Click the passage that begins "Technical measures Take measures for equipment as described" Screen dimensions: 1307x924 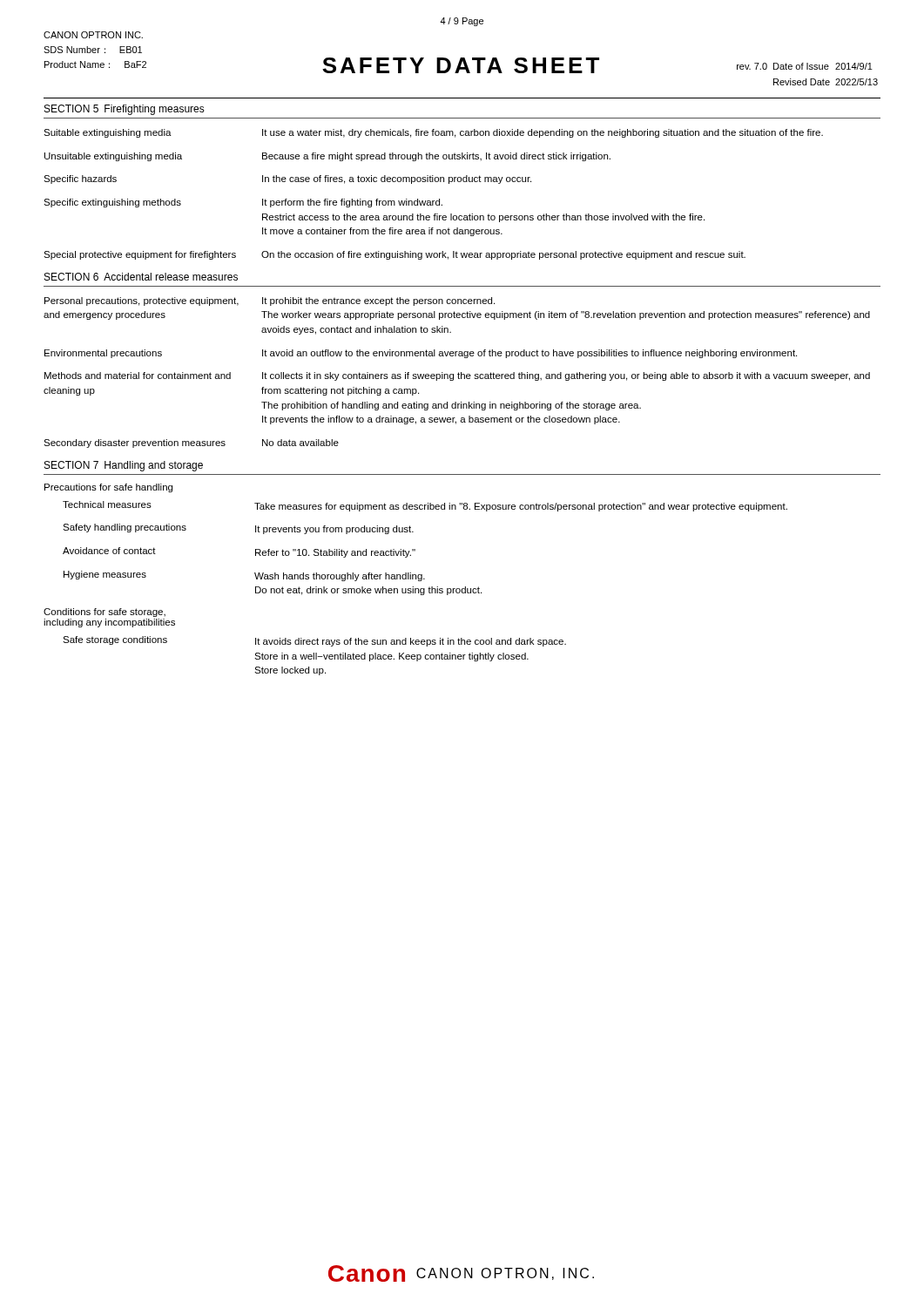pos(472,506)
